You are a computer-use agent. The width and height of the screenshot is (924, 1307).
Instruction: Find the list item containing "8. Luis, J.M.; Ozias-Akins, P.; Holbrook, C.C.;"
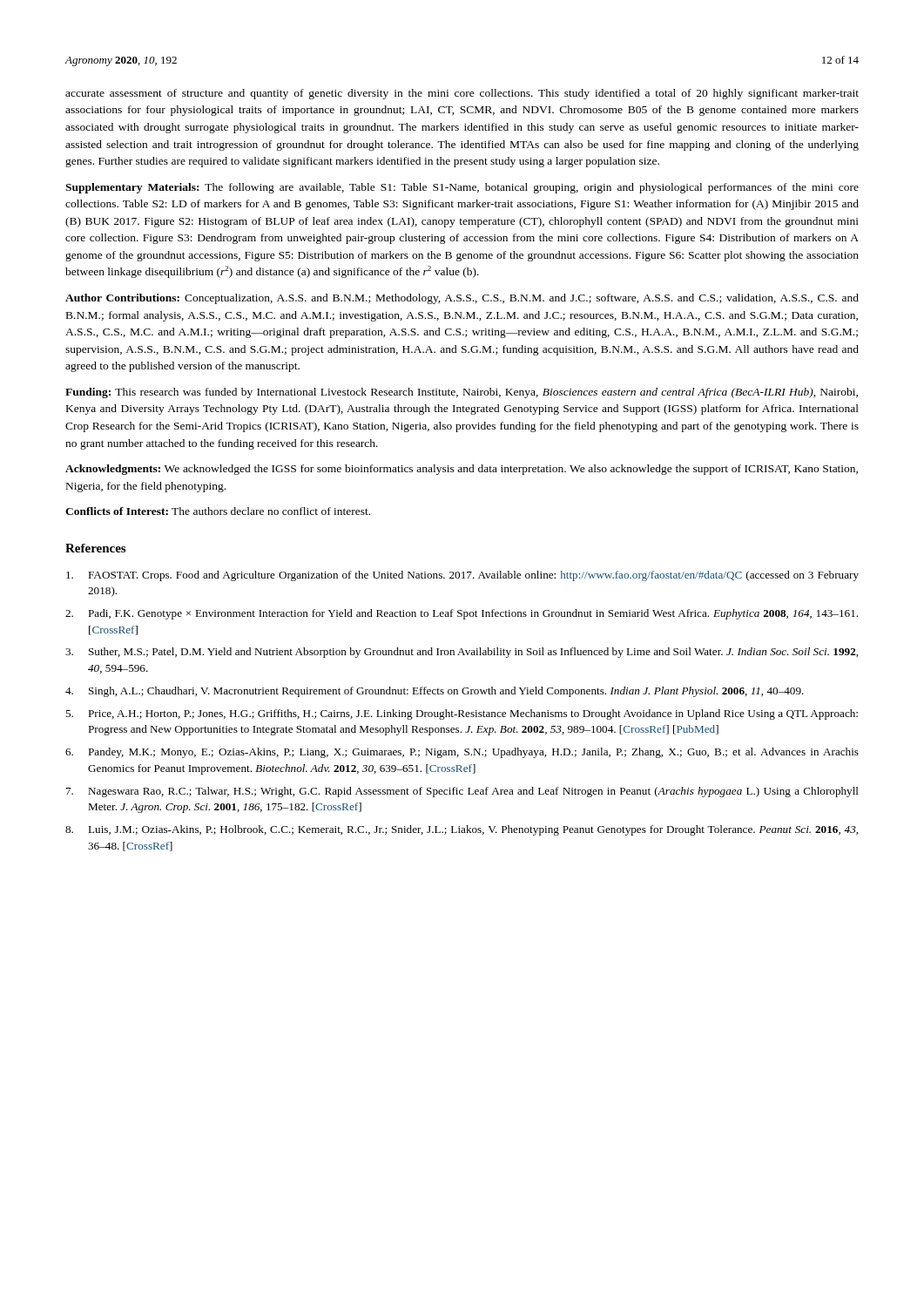462,838
